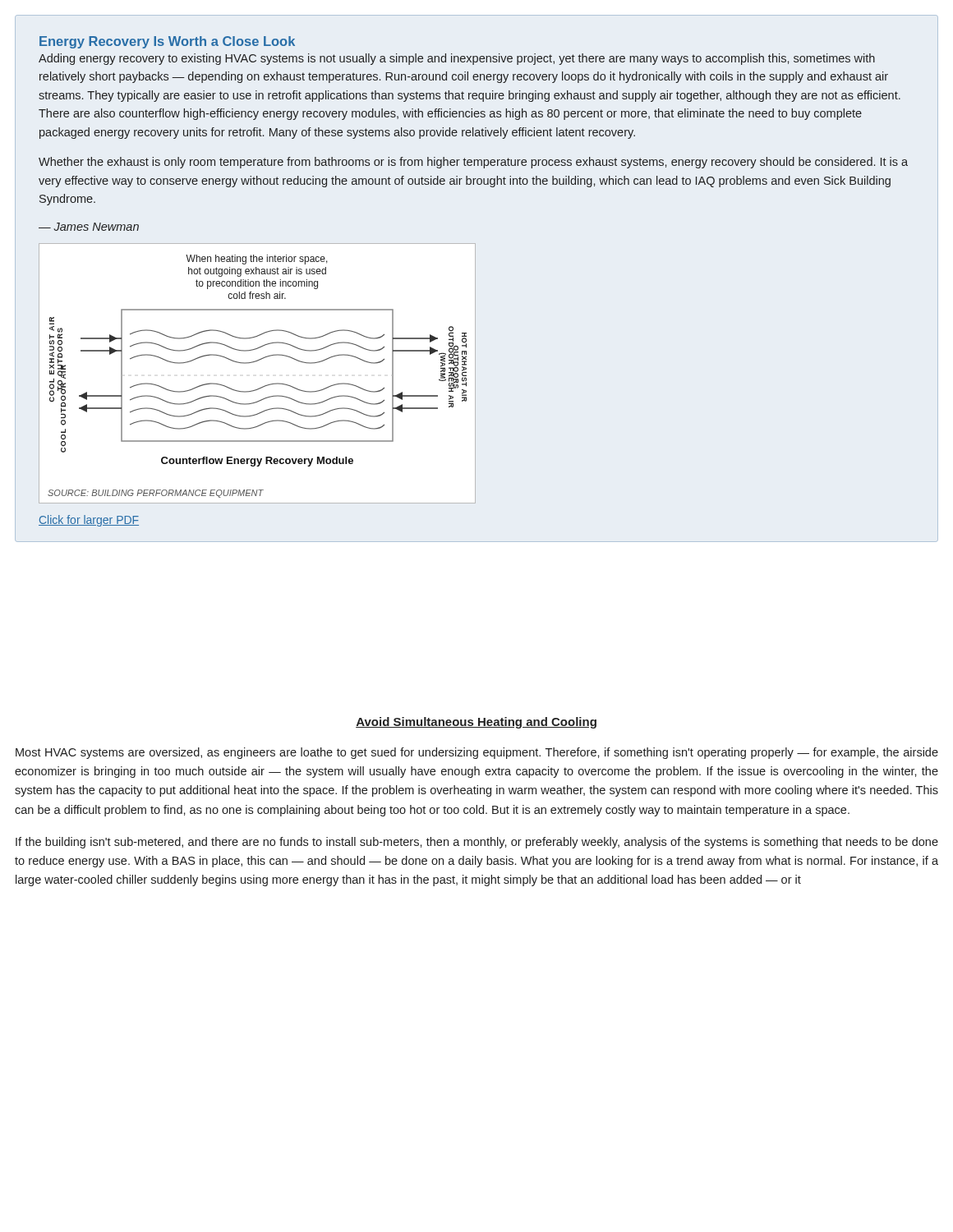Click on the element starting "SOURCE: BUILDING PERFORMANCE EQUIPMENT"

point(155,493)
